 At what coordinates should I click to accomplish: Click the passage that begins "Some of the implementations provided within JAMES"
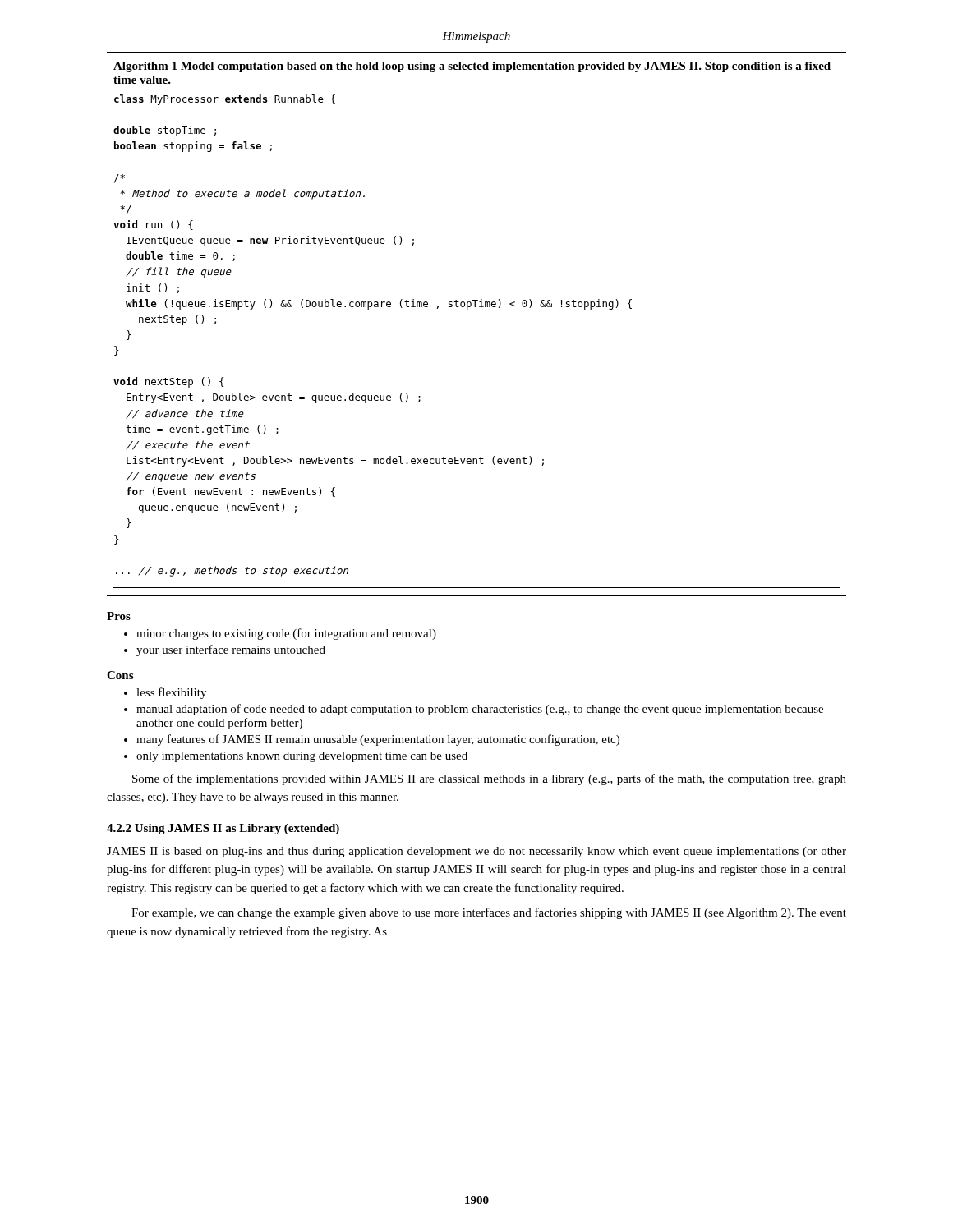[x=476, y=788]
